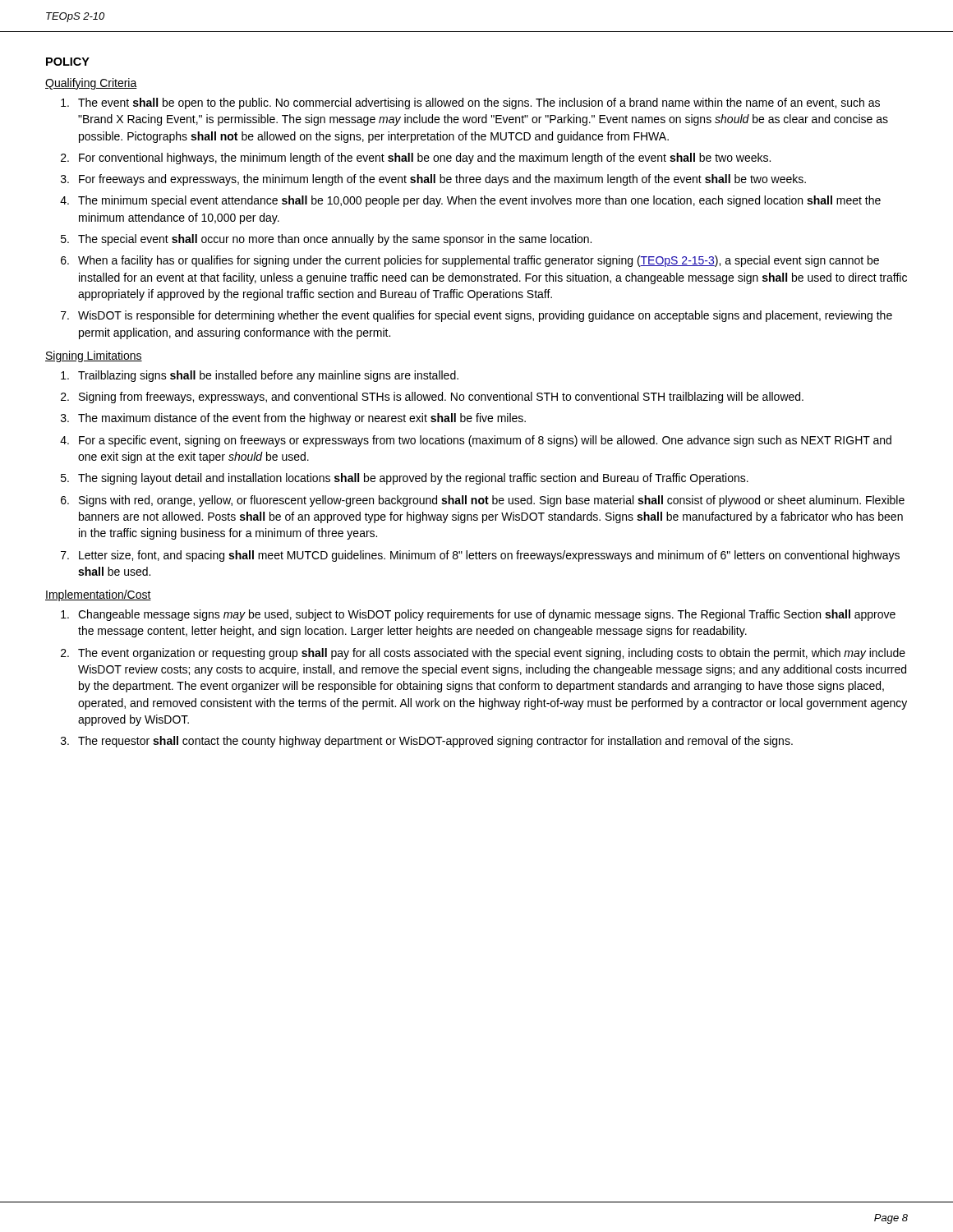This screenshot has height=1232, width=953.
Task: Locate the list item with the text "3. The maximum distance of the"
Action: click(476, 419)
